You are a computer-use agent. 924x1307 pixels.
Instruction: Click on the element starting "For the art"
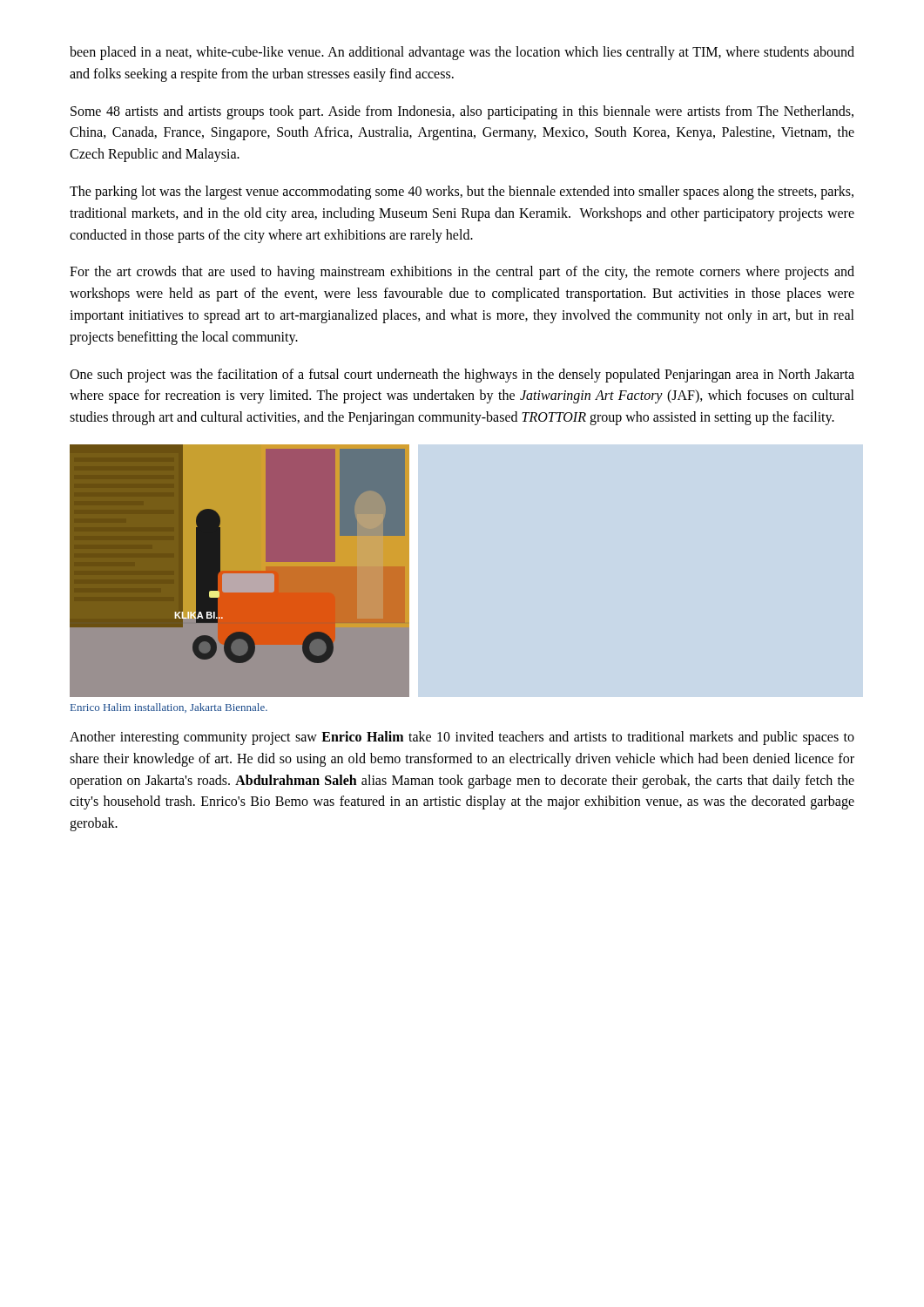pos(462,304)
